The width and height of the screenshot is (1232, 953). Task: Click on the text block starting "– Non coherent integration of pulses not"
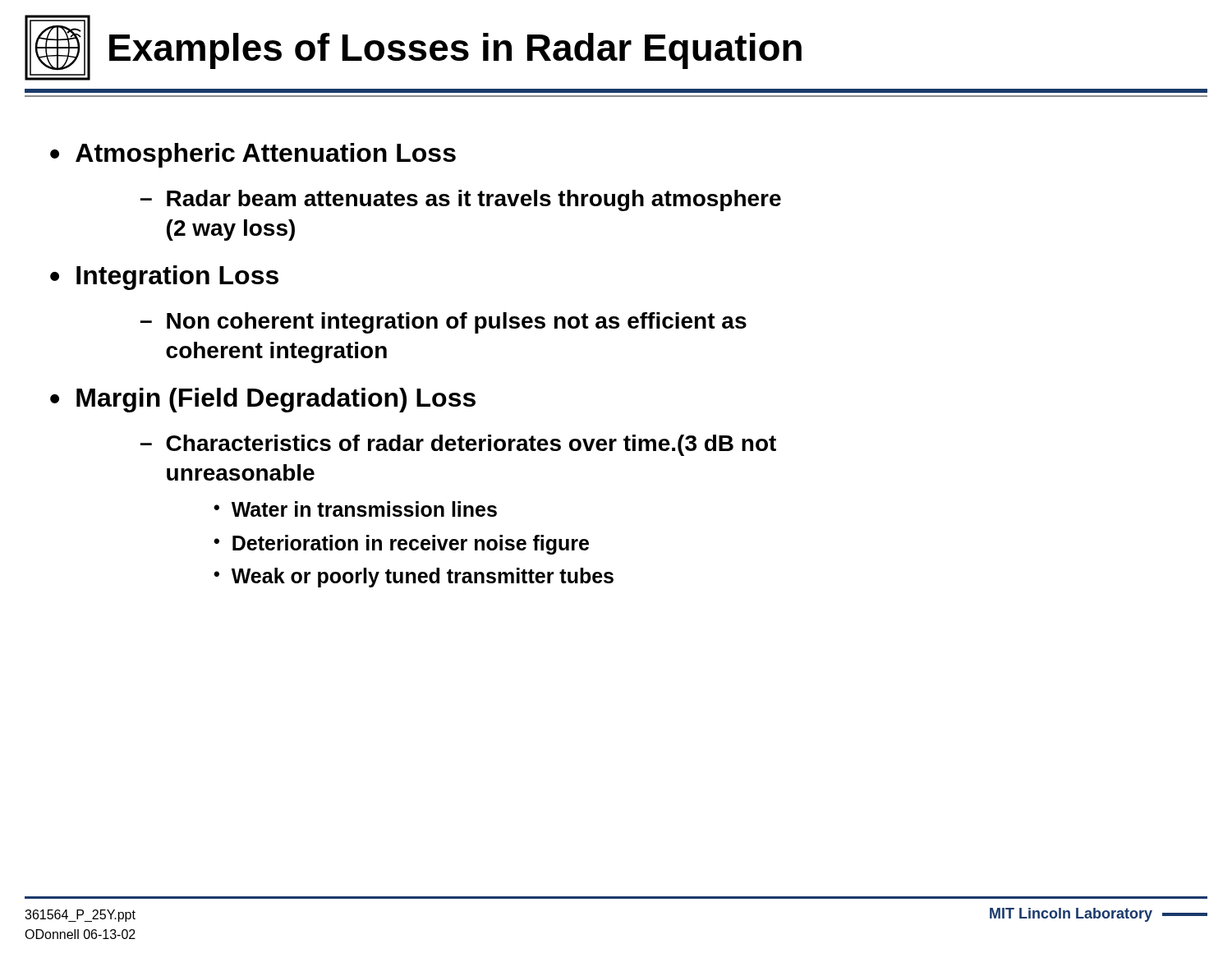443,336
